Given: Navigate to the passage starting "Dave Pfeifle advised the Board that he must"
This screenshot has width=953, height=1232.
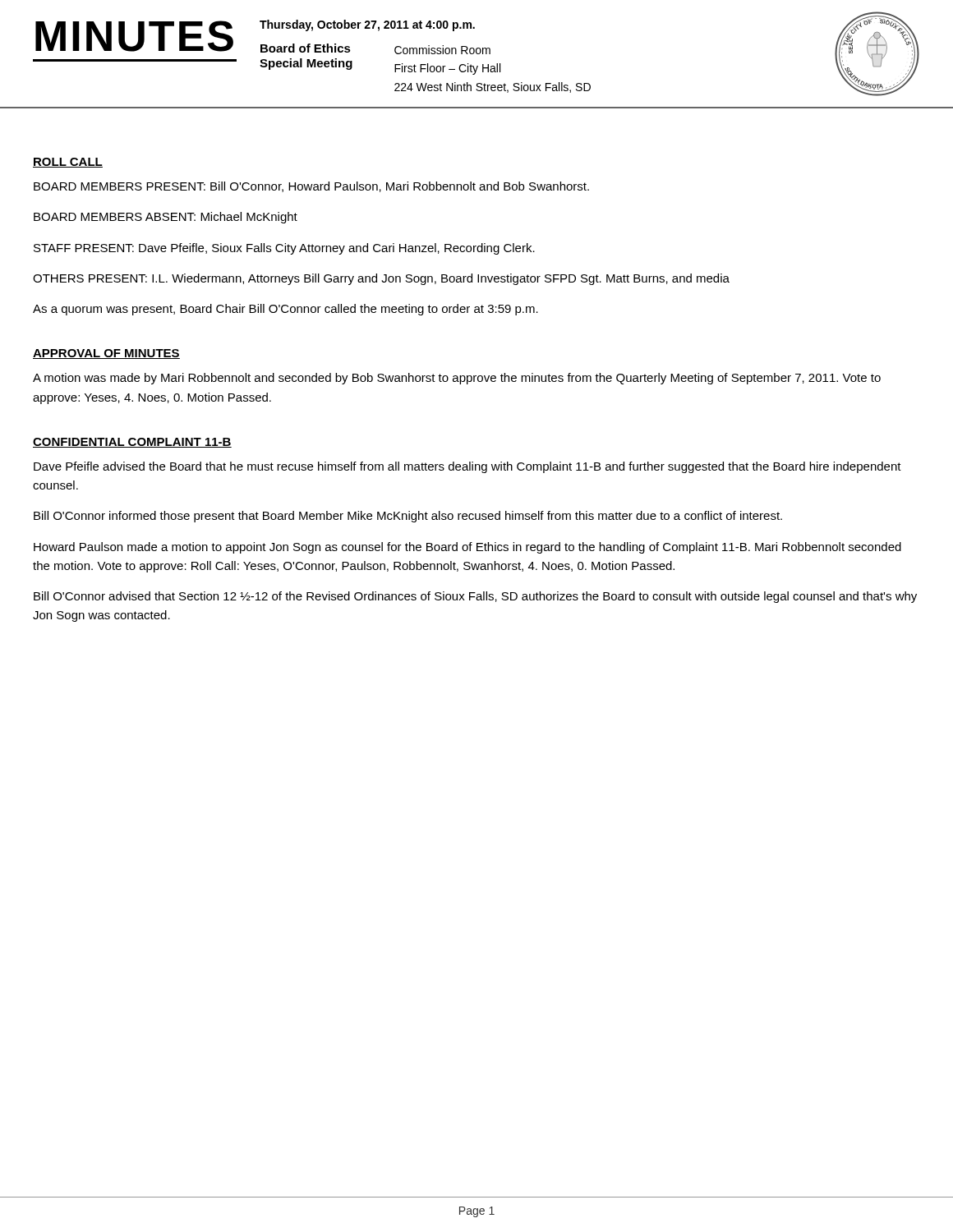Looking at the screenshot, I should 467,475.
